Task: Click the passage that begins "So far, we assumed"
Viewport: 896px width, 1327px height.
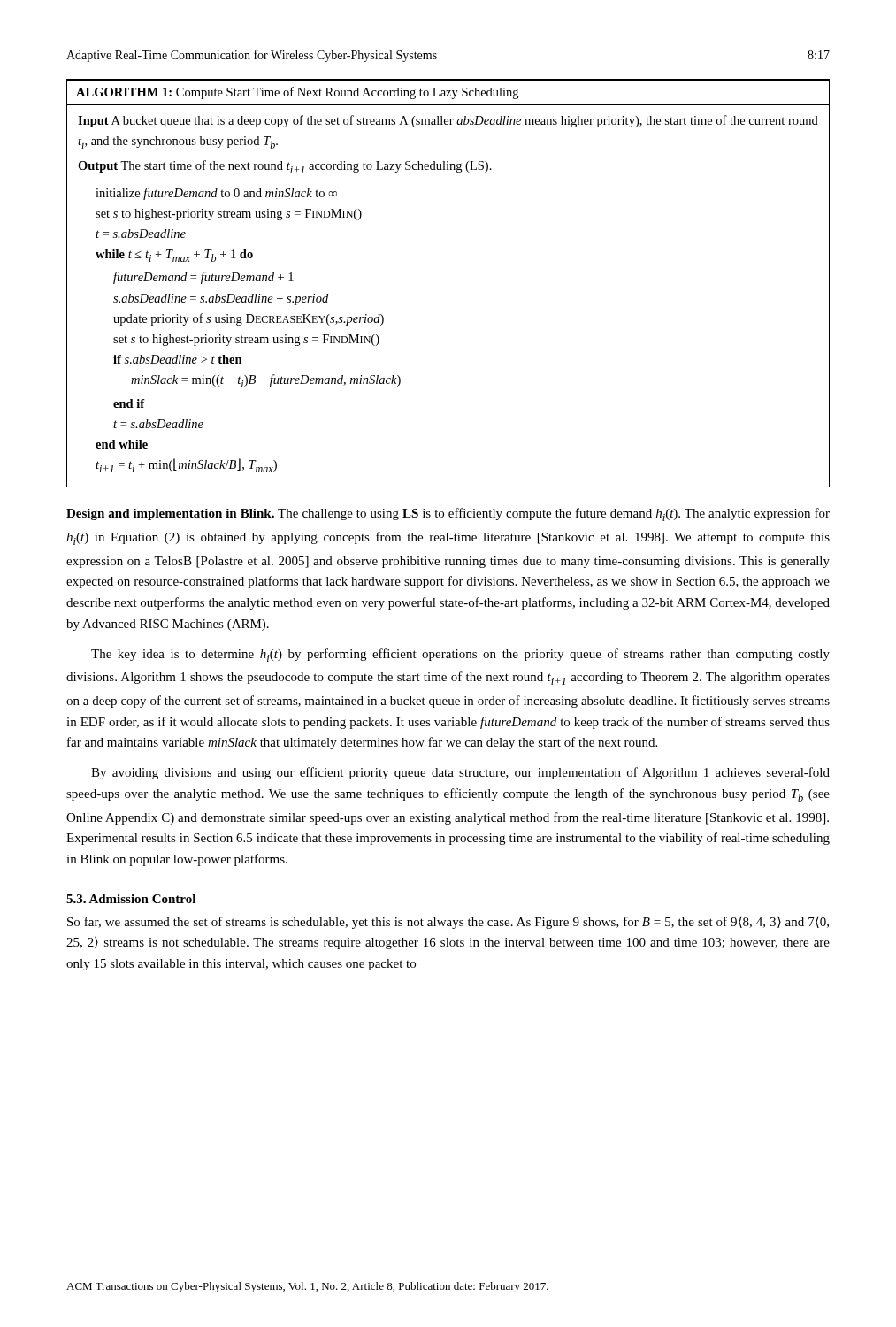Action: click(x=448, y=943)
